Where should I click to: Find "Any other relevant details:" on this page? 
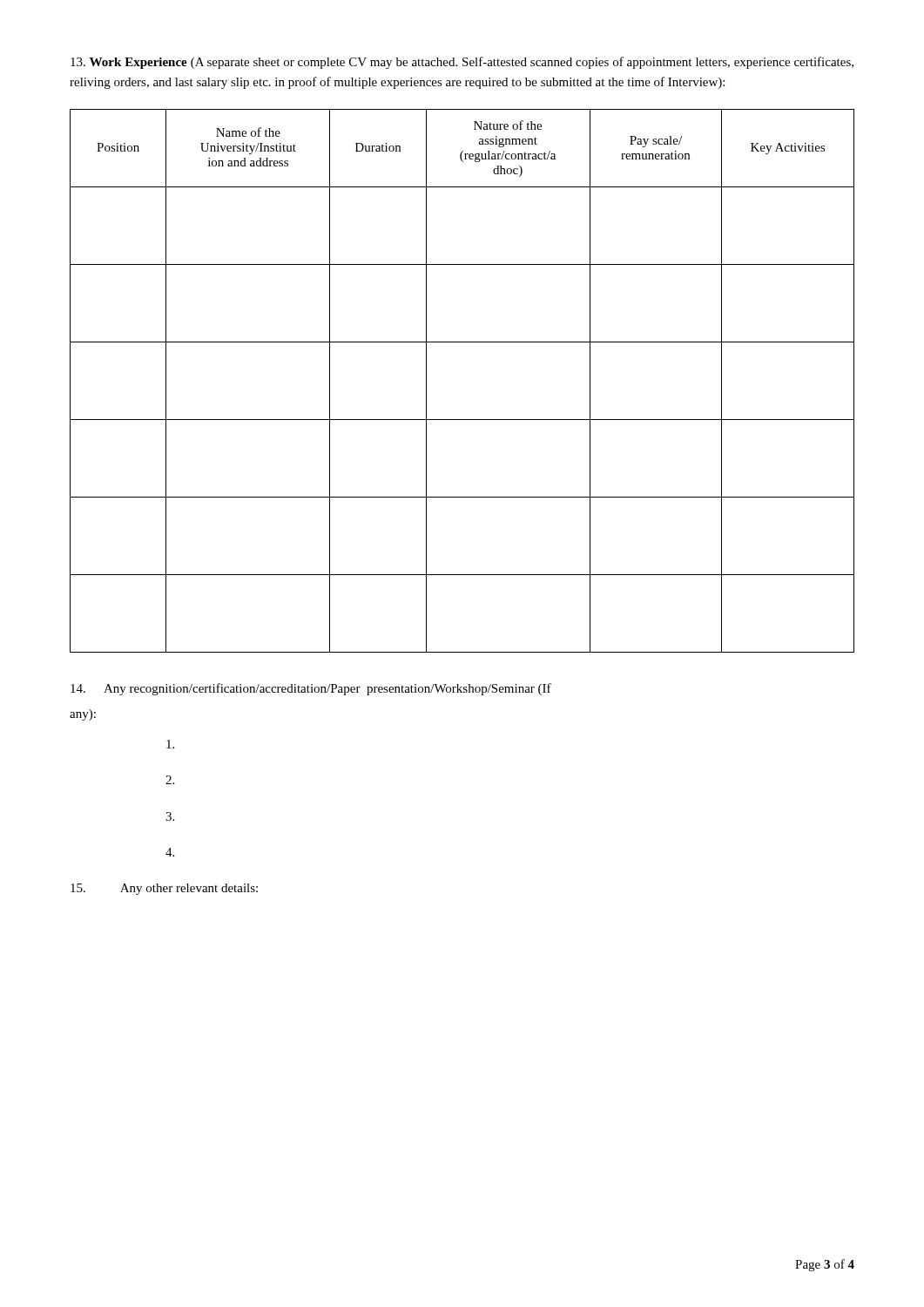click(164, 888)
